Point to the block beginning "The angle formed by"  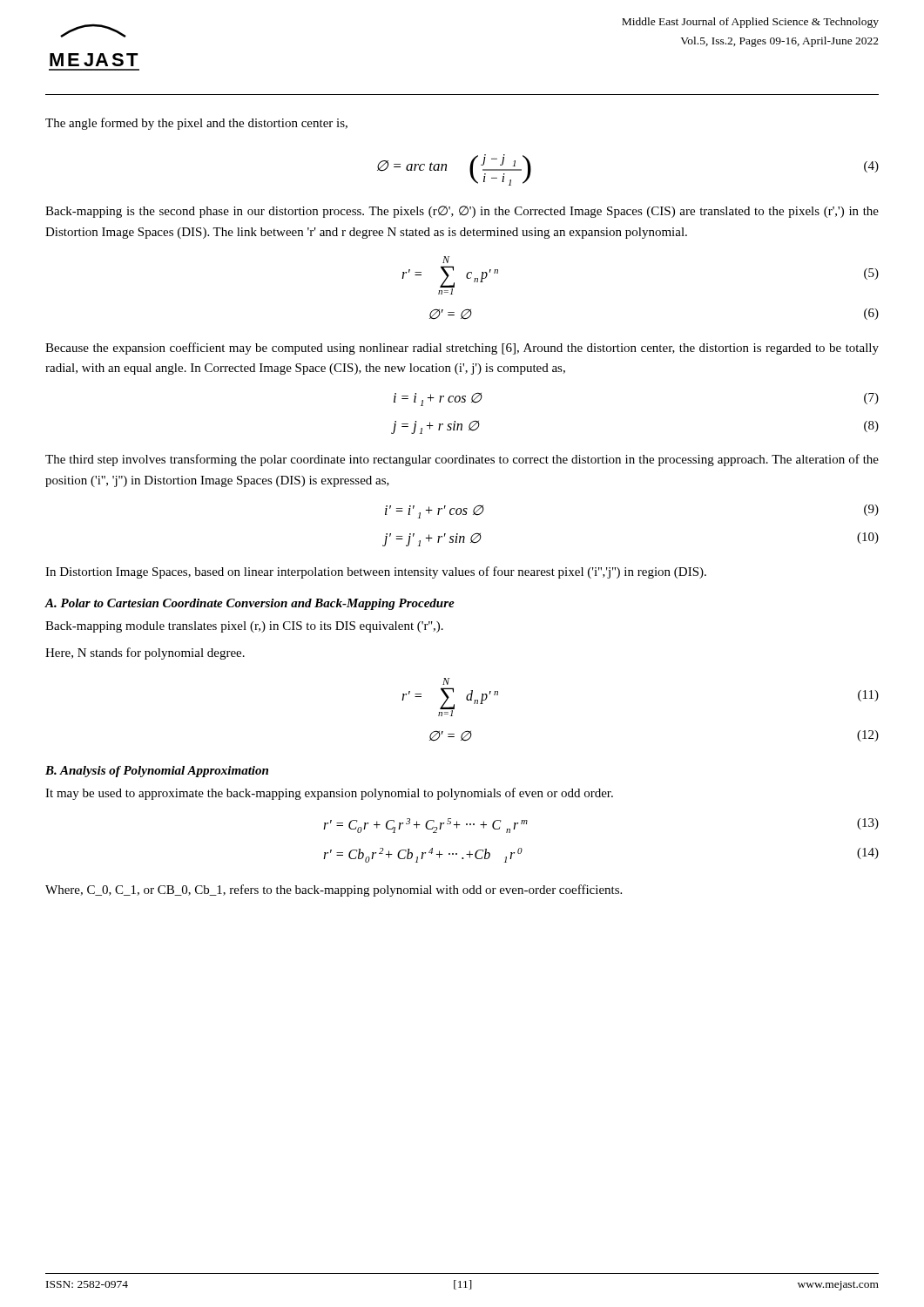tap(197, 123)
